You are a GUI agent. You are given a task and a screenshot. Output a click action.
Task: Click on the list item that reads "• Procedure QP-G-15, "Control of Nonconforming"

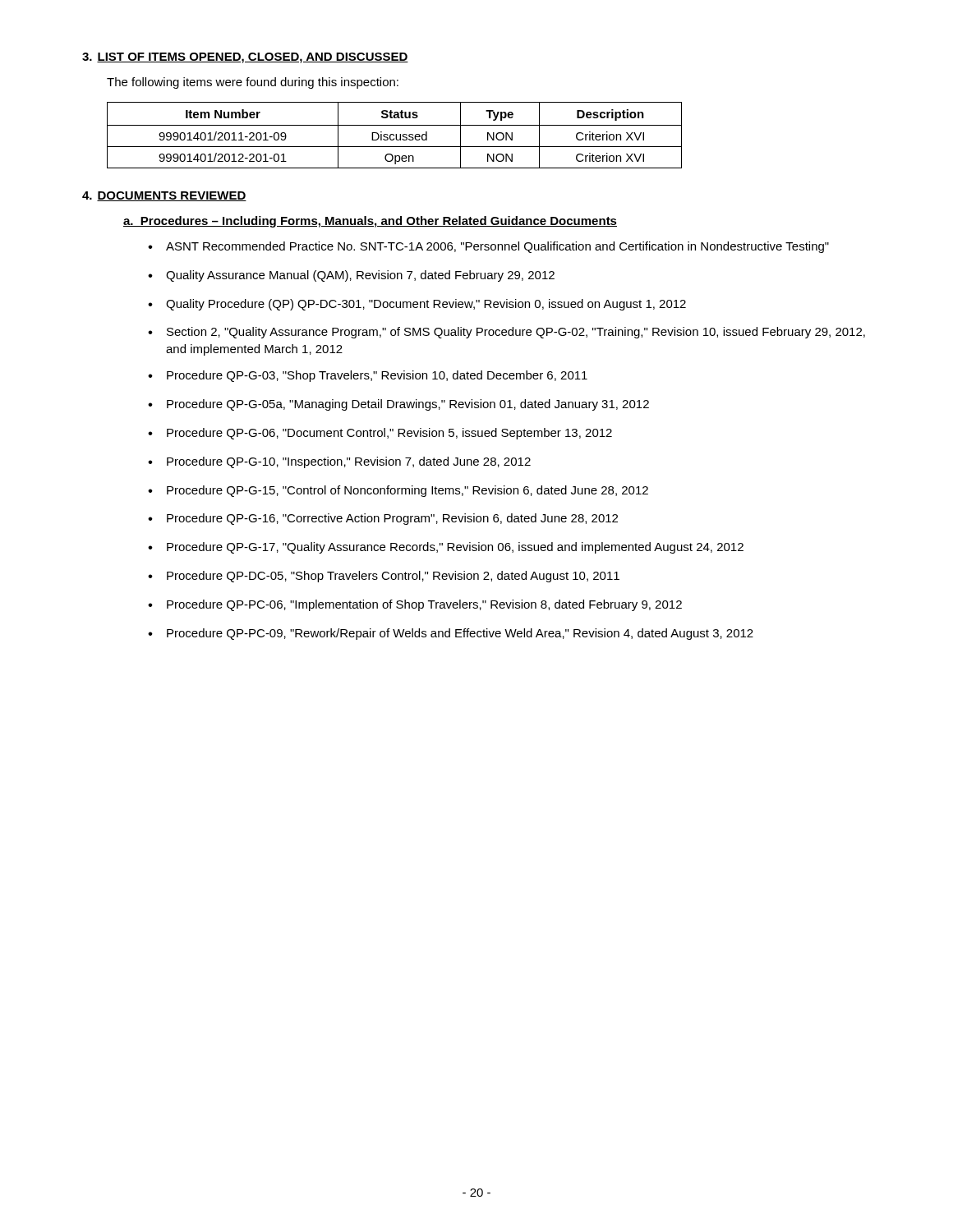coord(398,491)
